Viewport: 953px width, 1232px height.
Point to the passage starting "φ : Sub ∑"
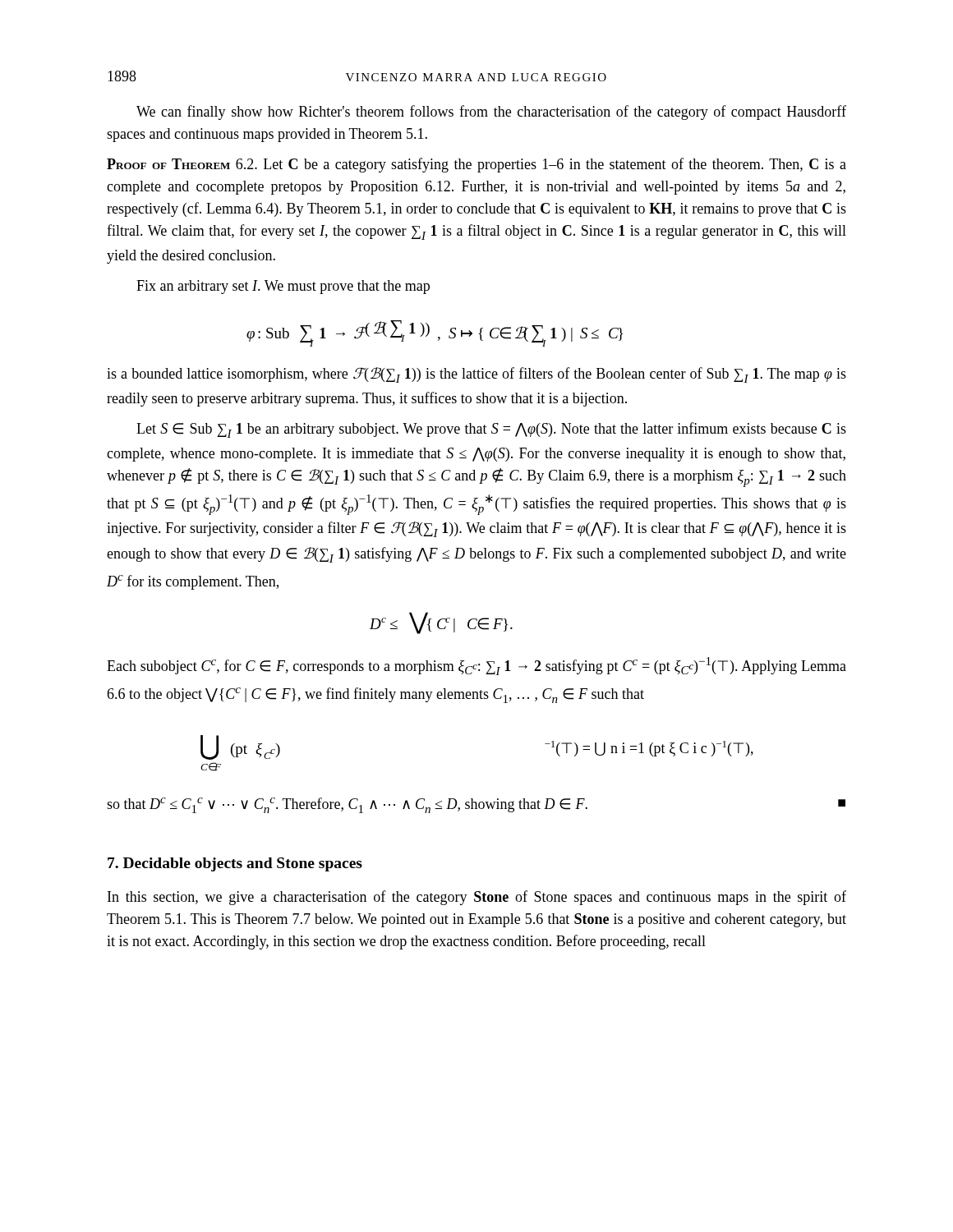point(476,331)
